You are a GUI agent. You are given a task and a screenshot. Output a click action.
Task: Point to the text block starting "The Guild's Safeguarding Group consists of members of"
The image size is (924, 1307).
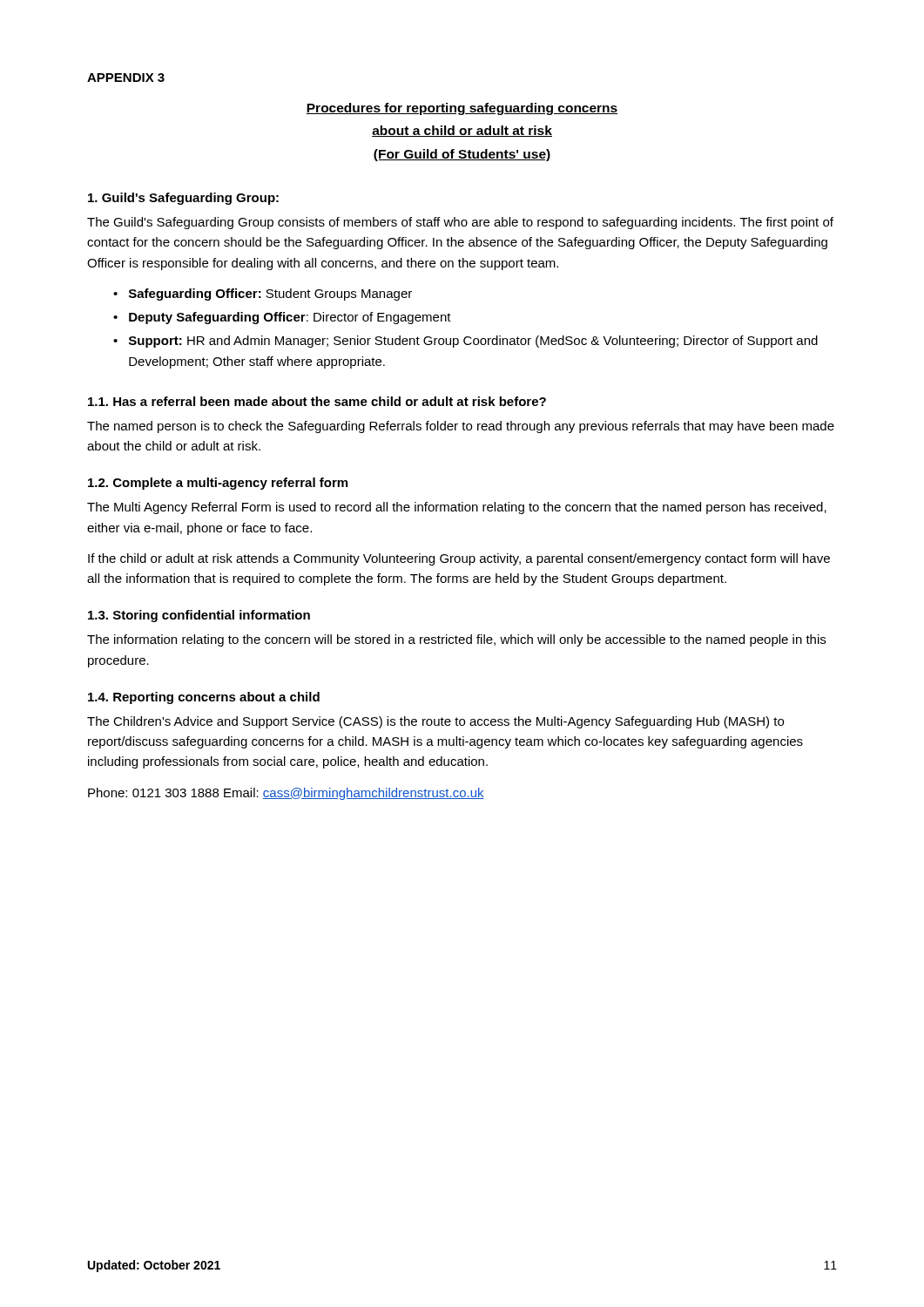(460, 242)
